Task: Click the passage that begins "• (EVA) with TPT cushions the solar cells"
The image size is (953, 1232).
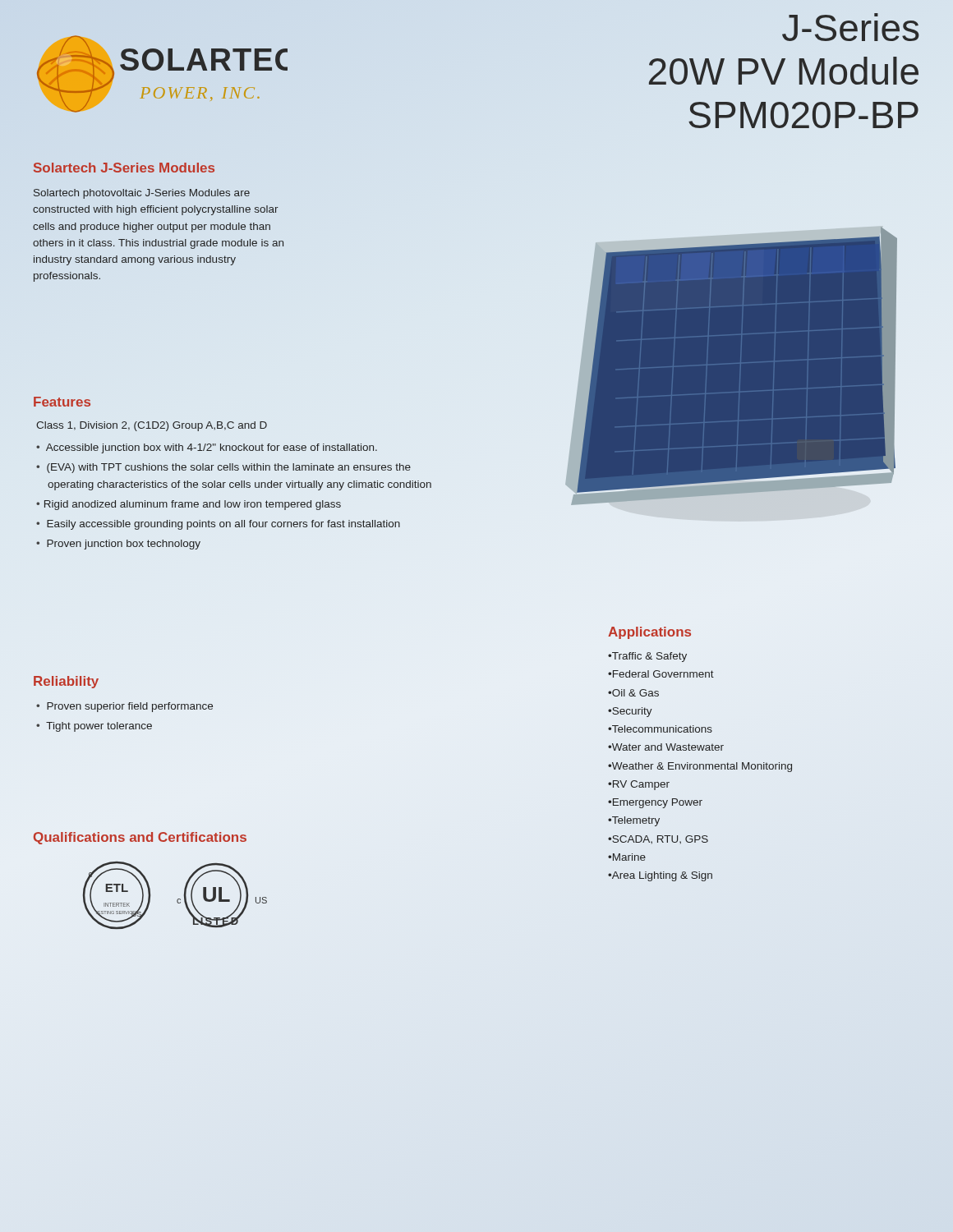Action: point(234,475)
